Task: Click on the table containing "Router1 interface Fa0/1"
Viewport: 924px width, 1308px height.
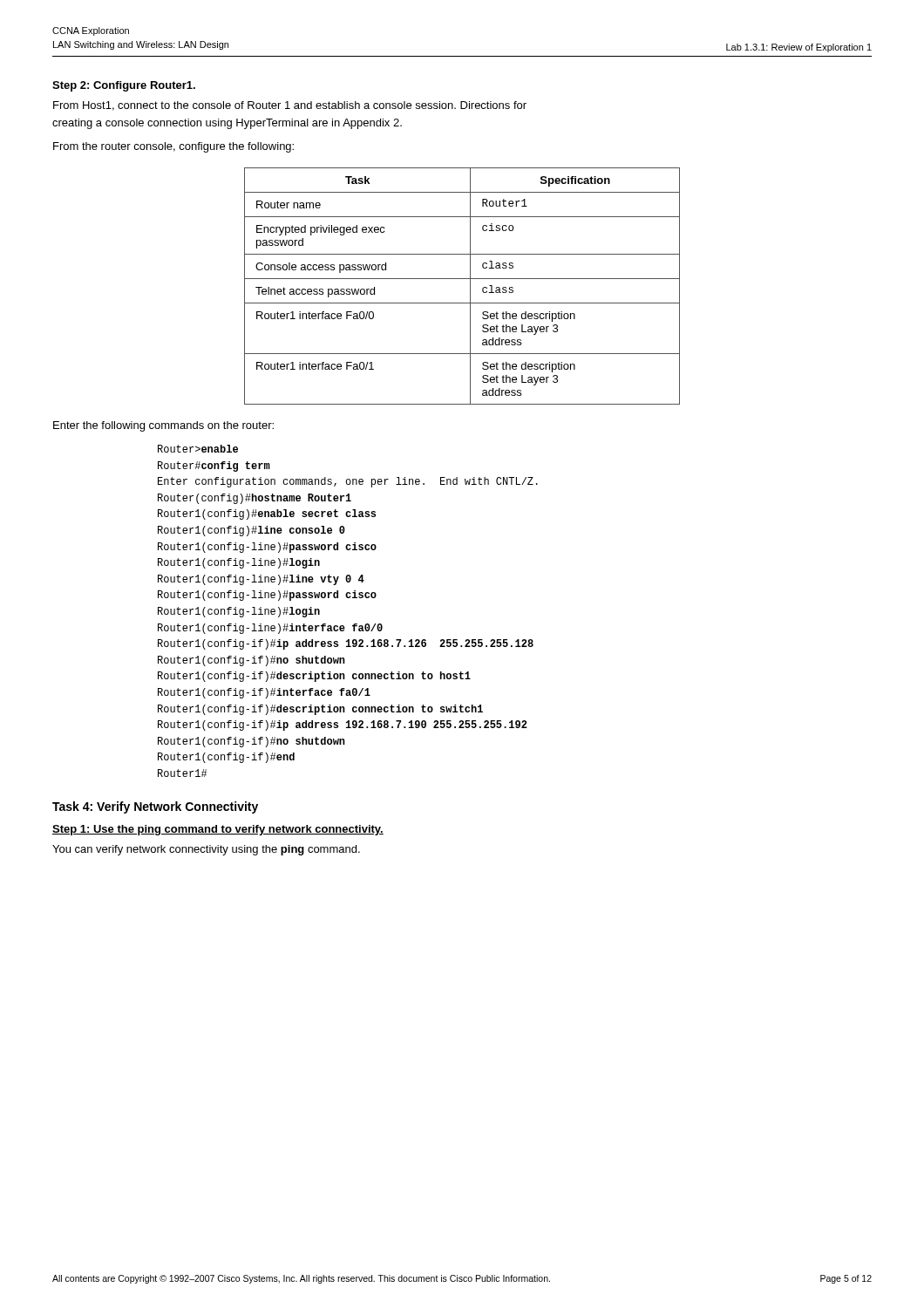Action: point(462,286)
